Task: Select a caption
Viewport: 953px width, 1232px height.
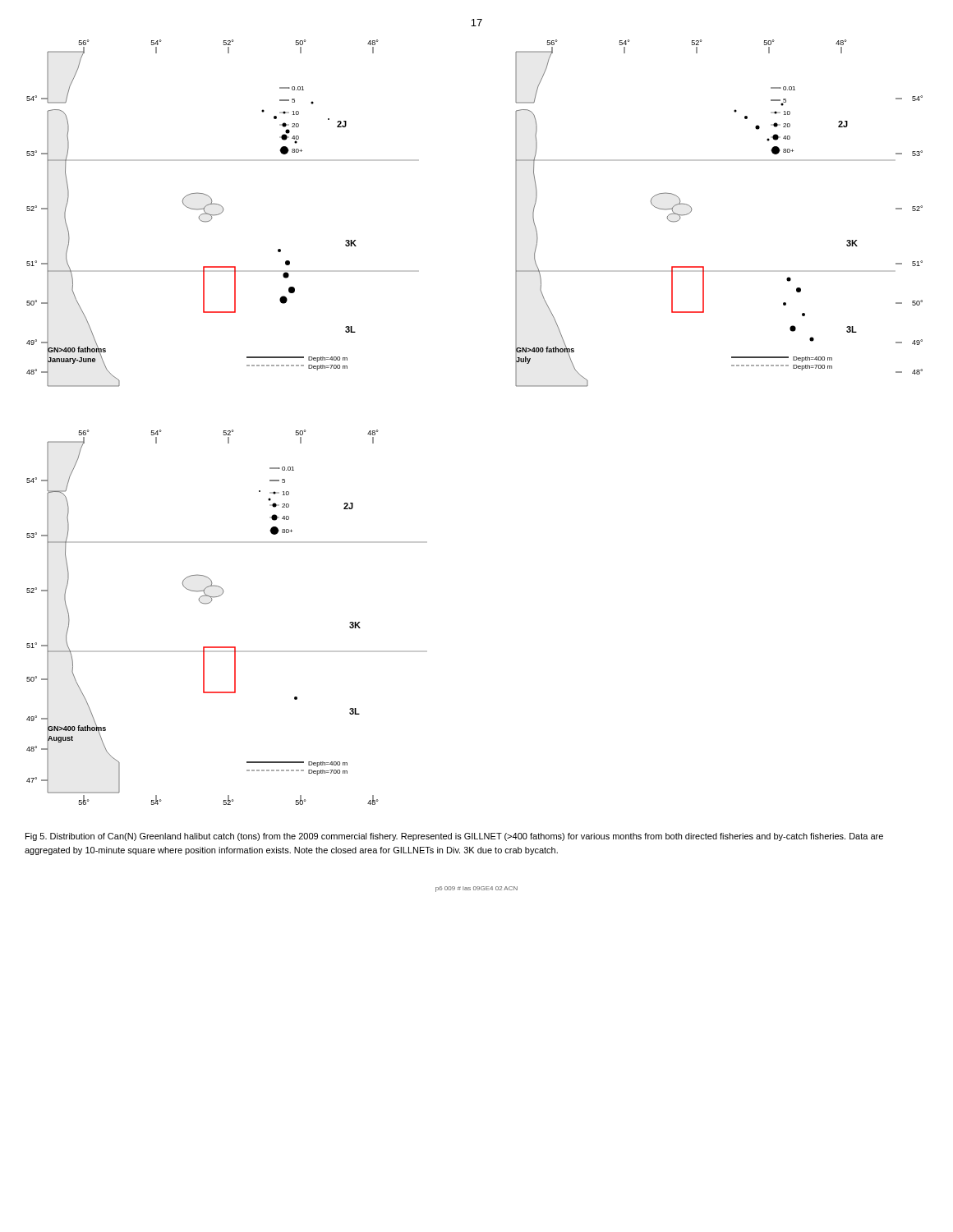Action: 476,843
